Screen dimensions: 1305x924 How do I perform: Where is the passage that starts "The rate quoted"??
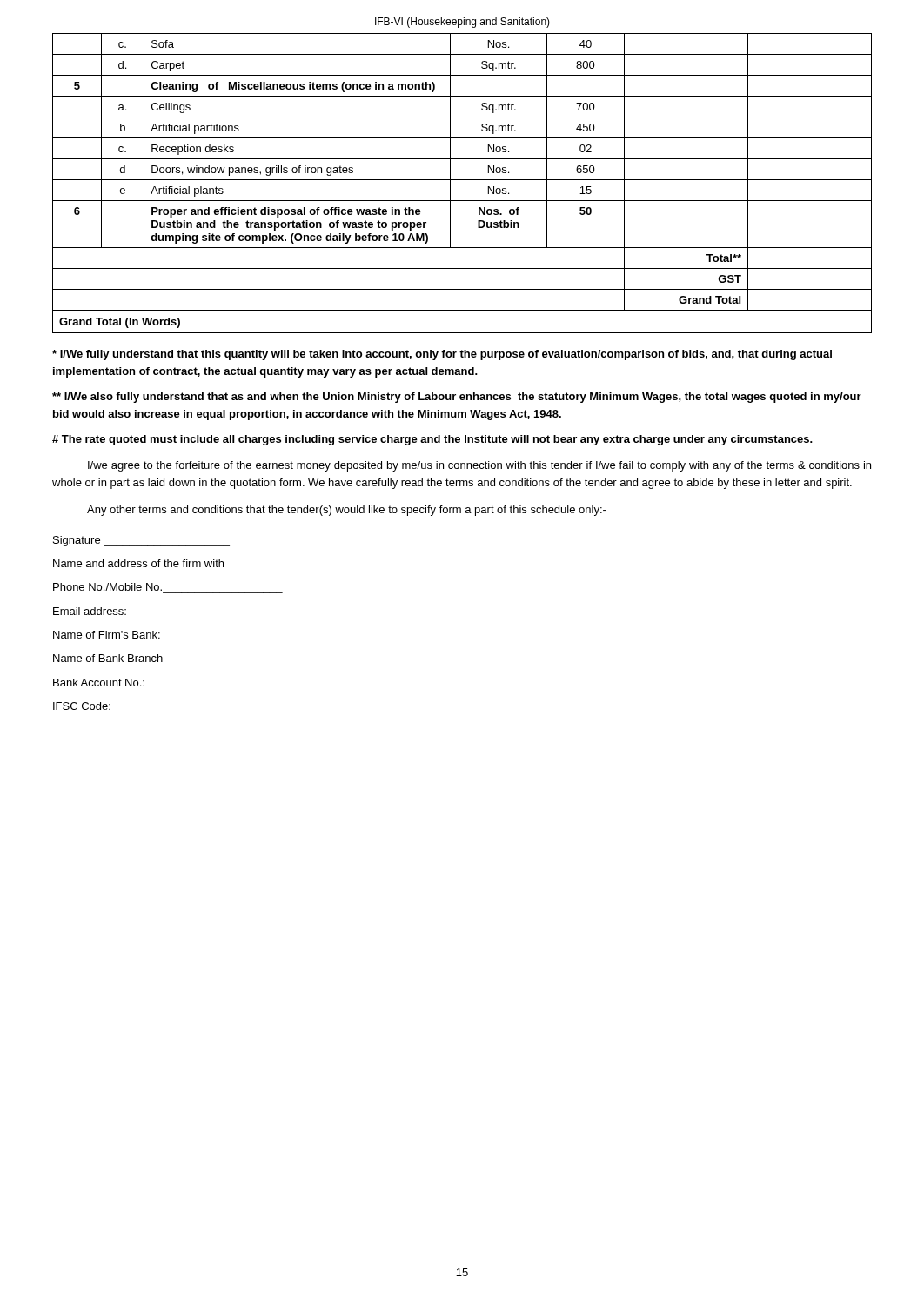(x=462, y=439)
